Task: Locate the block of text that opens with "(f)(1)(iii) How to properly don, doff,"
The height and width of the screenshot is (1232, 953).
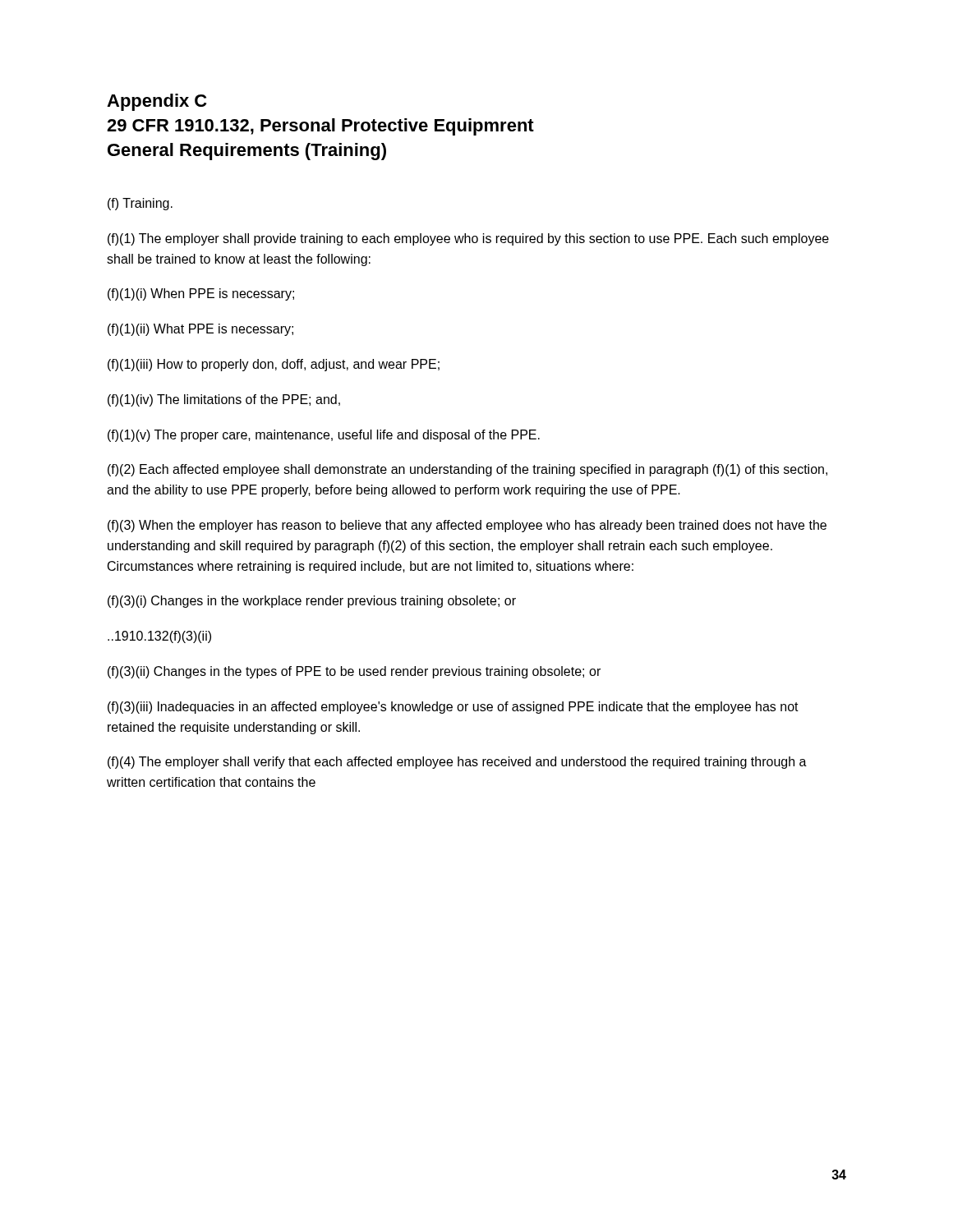Action: [x=274, y=364]
